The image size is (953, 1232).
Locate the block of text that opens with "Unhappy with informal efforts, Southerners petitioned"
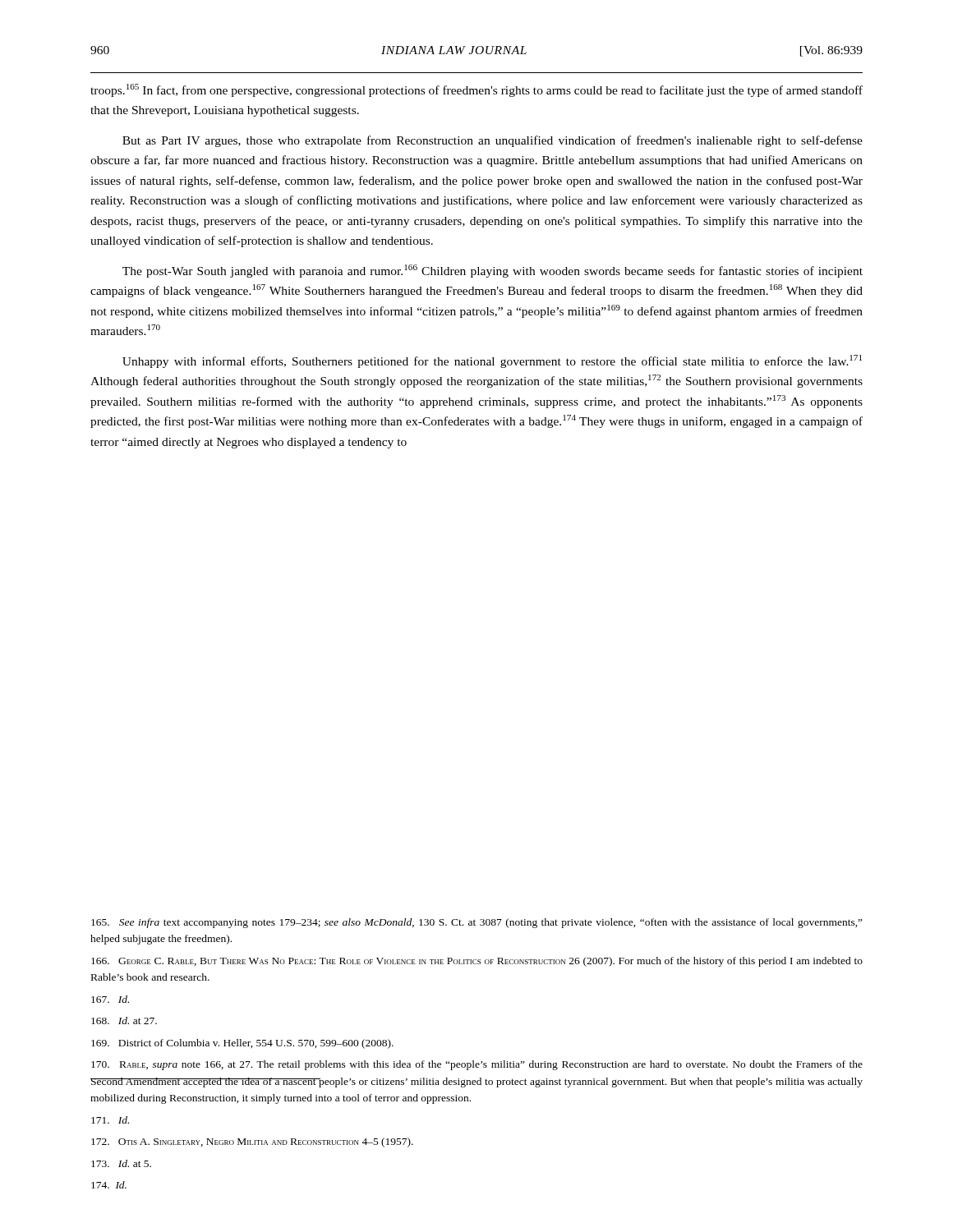(476, 402)
